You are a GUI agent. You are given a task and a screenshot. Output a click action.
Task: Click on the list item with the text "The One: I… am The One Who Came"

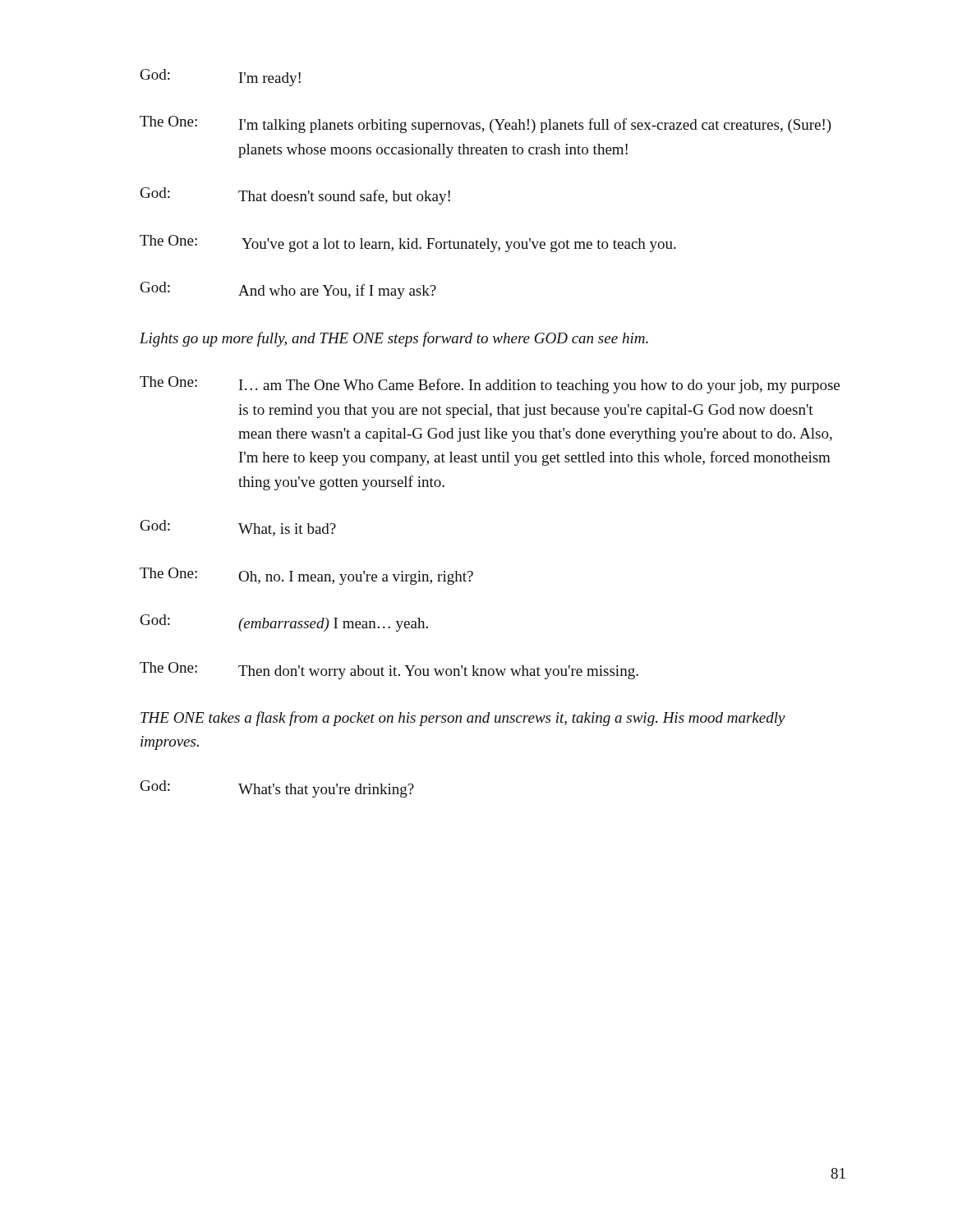coord(493,433)
